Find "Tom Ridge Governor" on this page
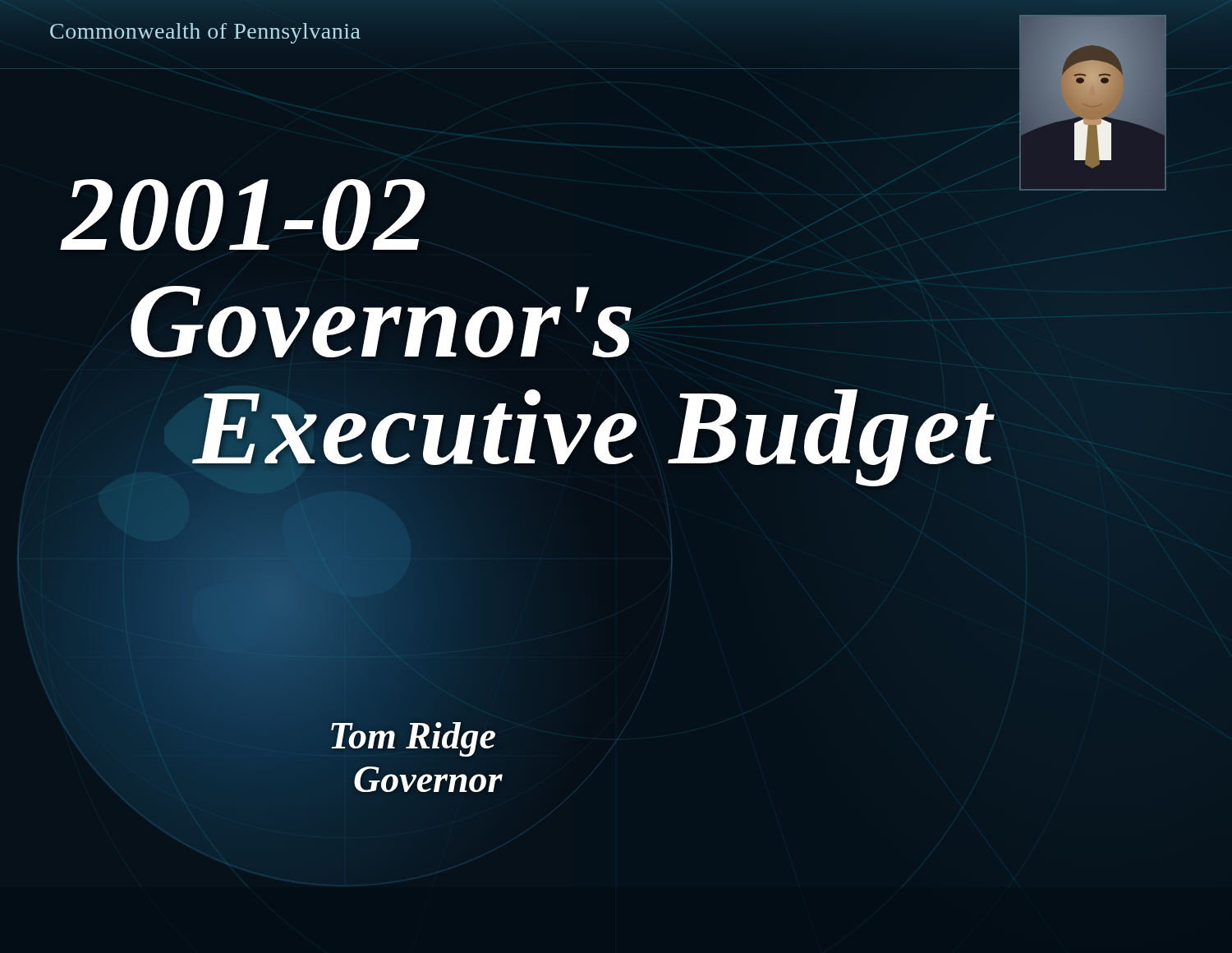The height and width of the screenshot is (953, 1232). pyautogui.click(x=415, y=757)
